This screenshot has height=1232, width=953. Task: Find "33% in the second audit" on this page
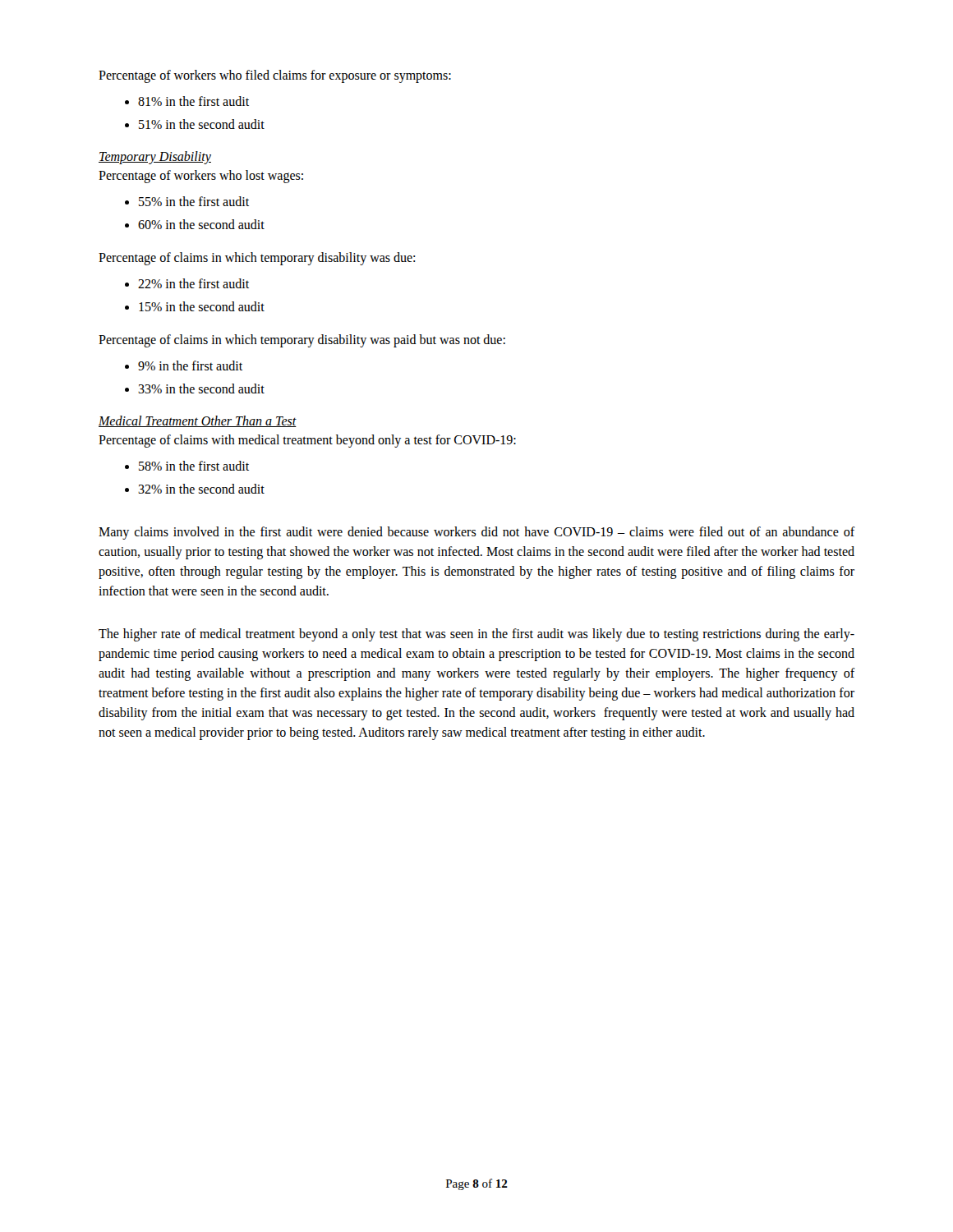pos(201,389)
